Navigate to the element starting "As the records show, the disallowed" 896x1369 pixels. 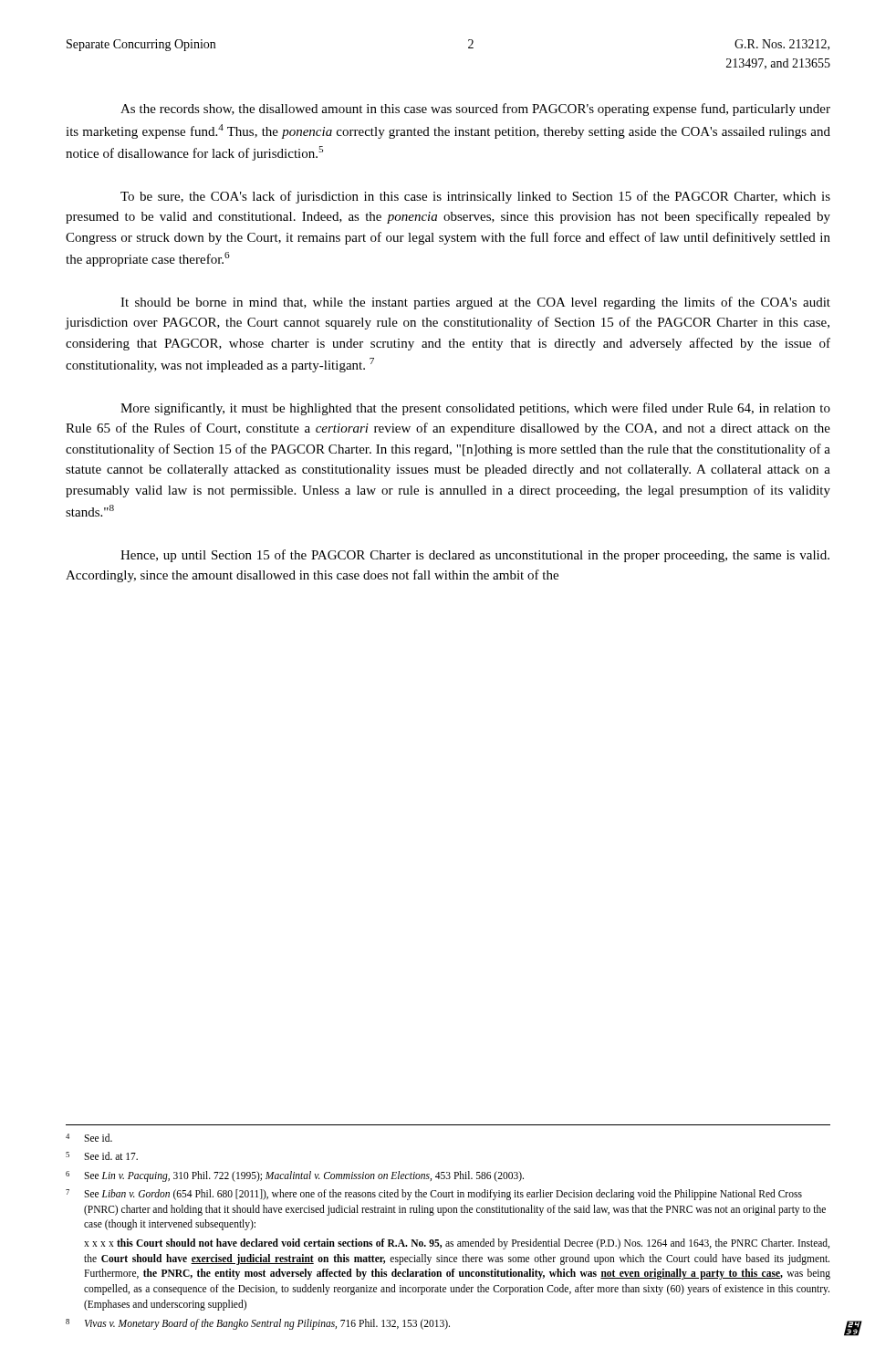click(448, 131)
